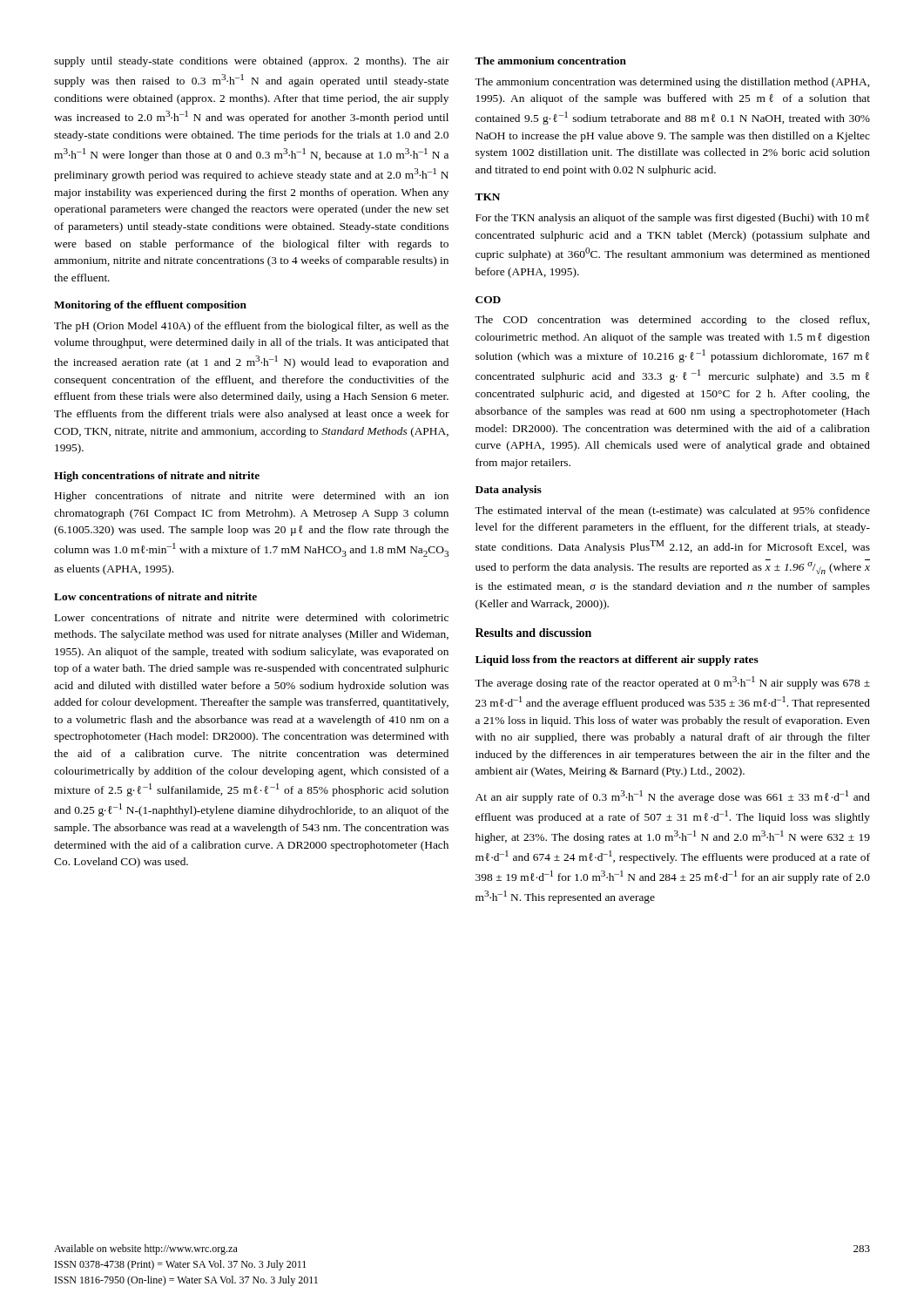
Task: Click on the text block that says "Higher concentrations of nitrate and"
Action: pyautogui.click(x=251, y=533)
